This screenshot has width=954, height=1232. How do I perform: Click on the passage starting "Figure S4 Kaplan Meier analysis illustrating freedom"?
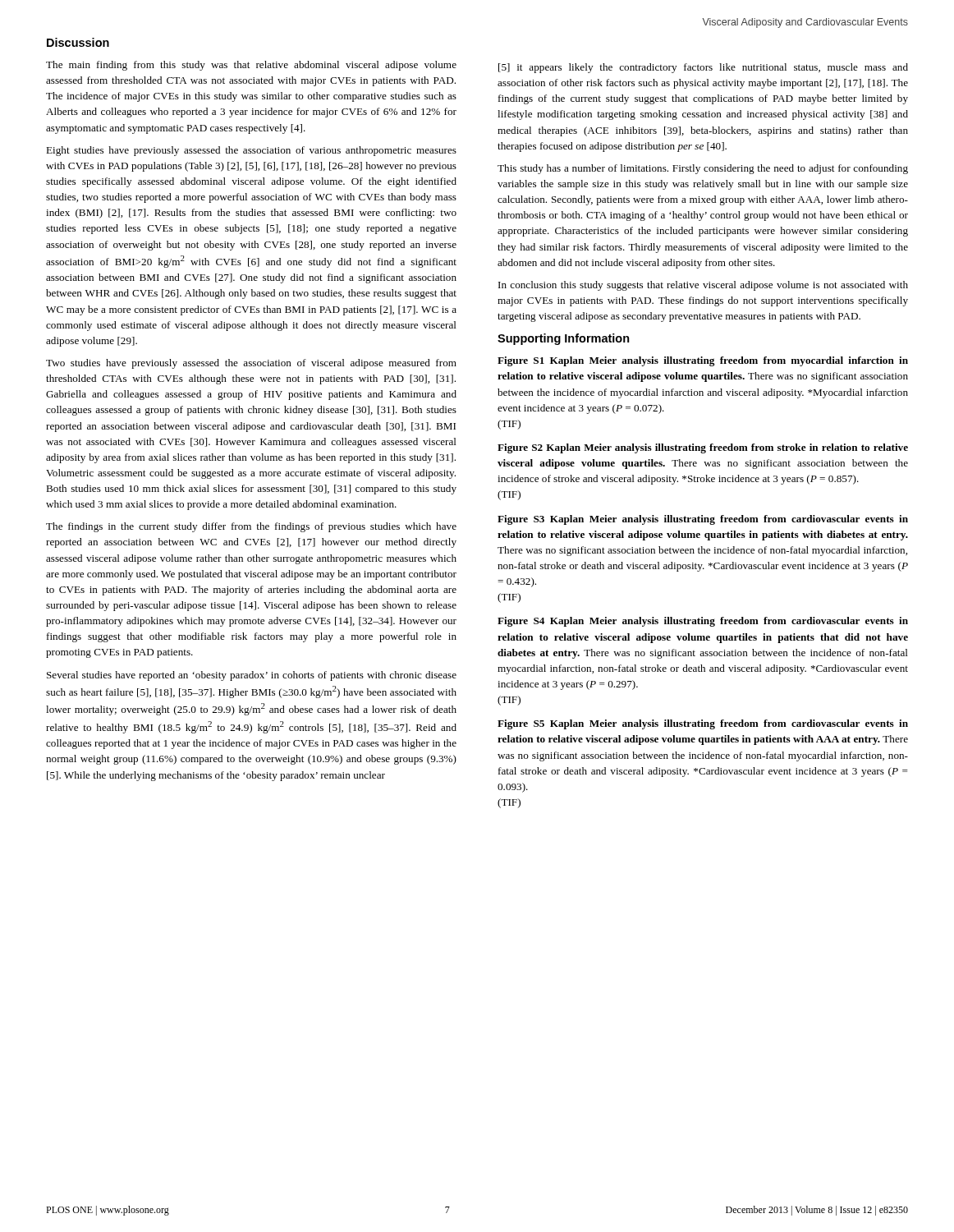point(703,660)
